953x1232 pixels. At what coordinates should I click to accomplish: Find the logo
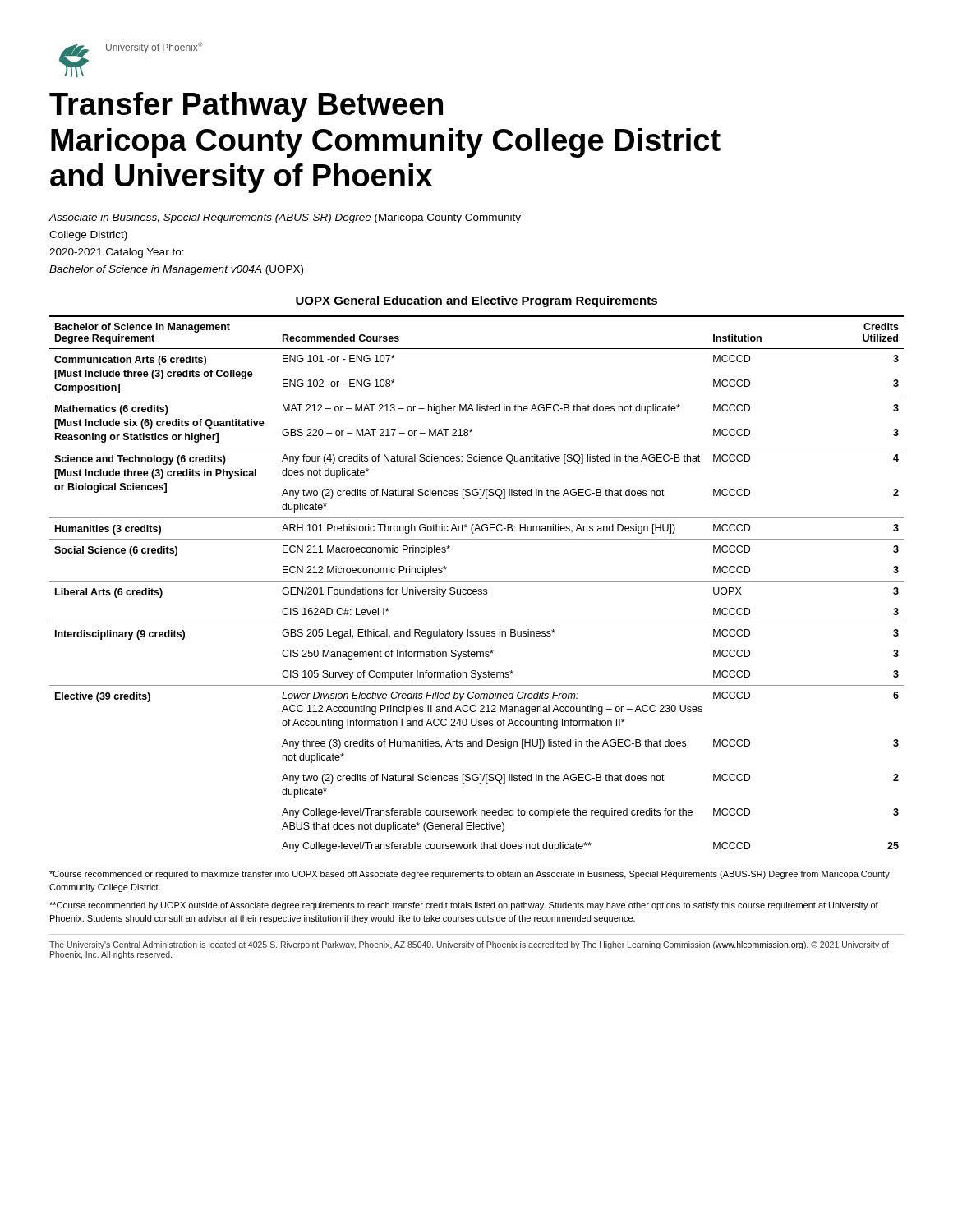click(x=476, y=59)
